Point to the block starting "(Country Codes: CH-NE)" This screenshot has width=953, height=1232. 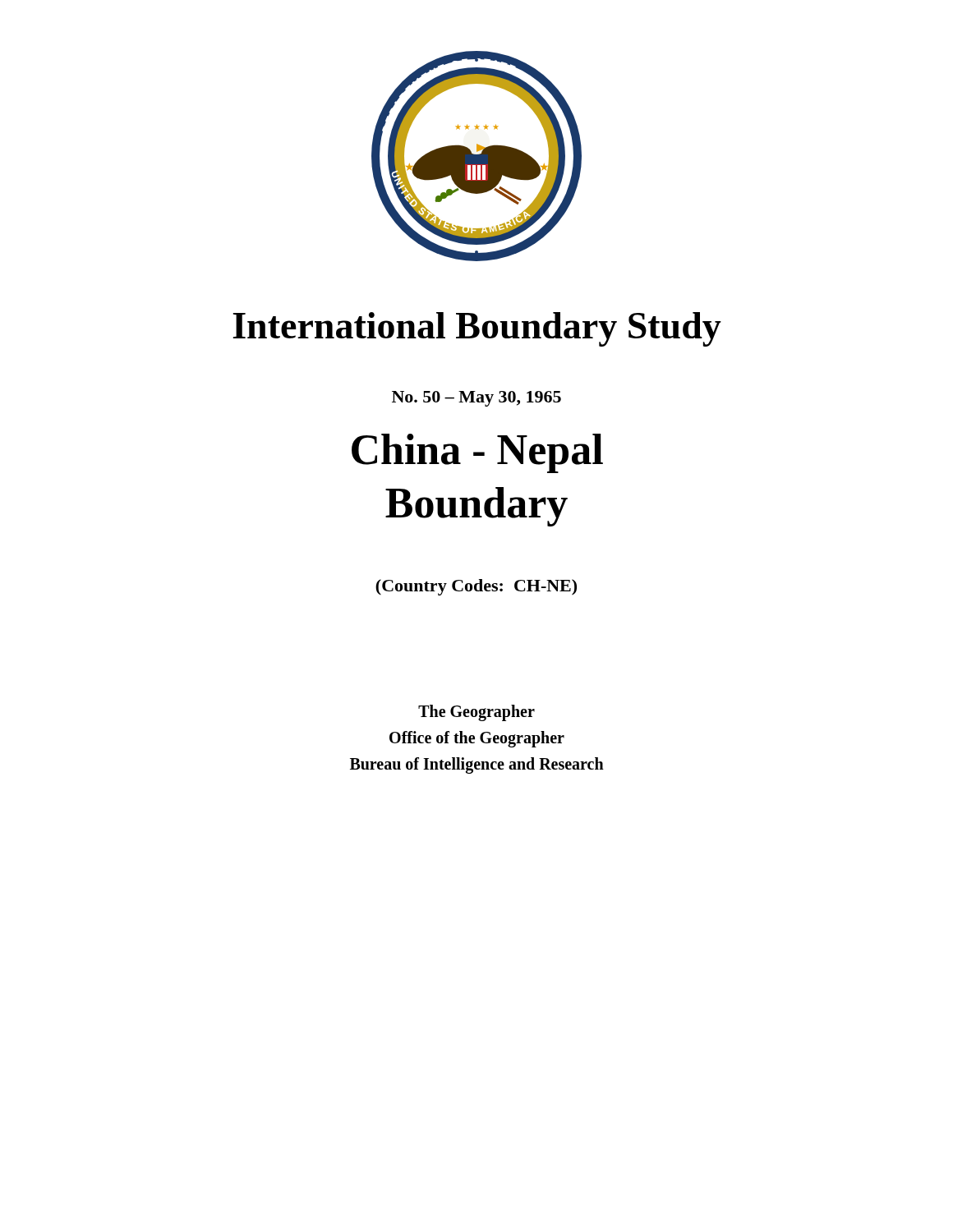point(476,585)
